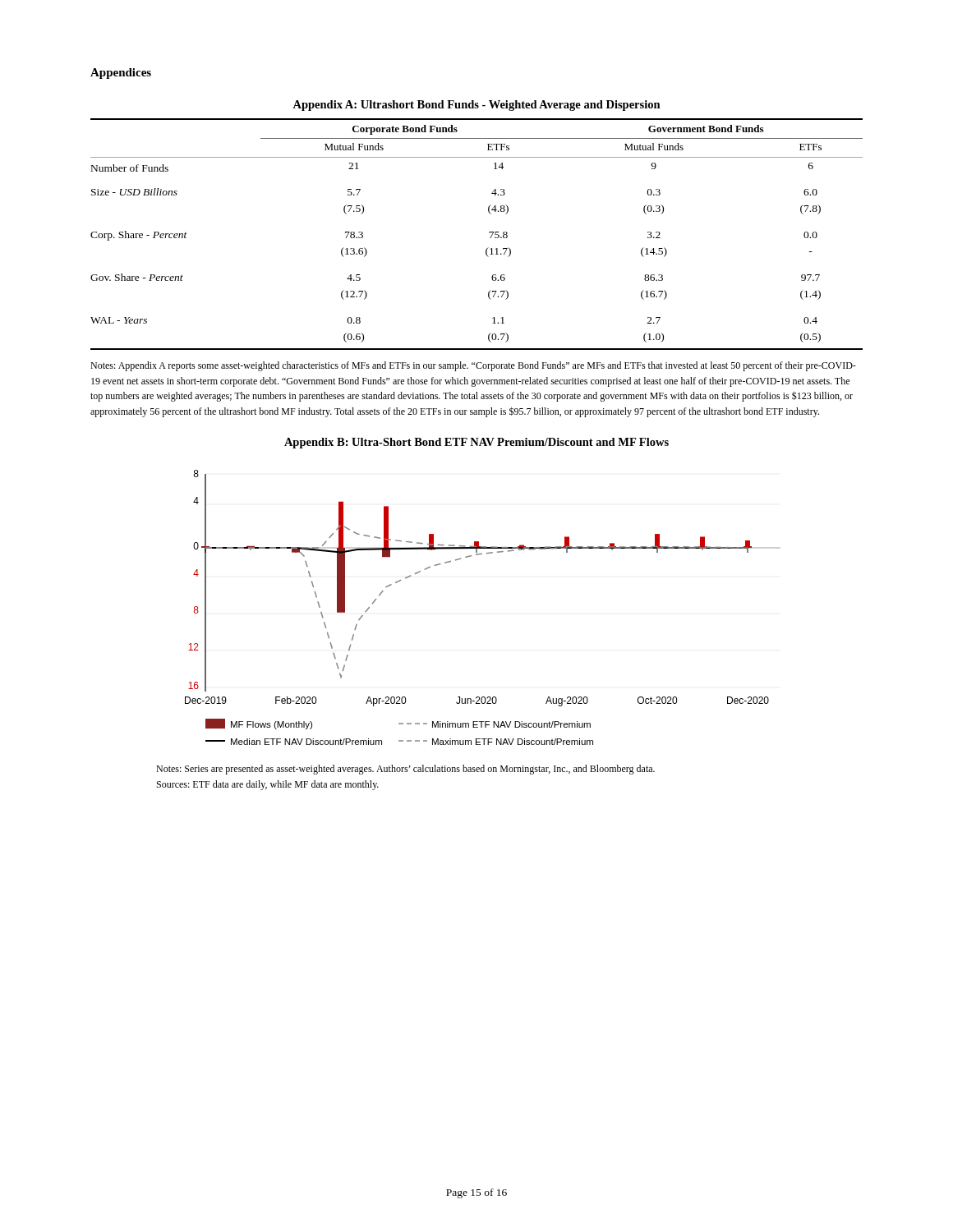This screenshot has height=1232, width=953.
Task: Where is the passage that starts "Notes: Appendix A"?
Action: [473, 388]
